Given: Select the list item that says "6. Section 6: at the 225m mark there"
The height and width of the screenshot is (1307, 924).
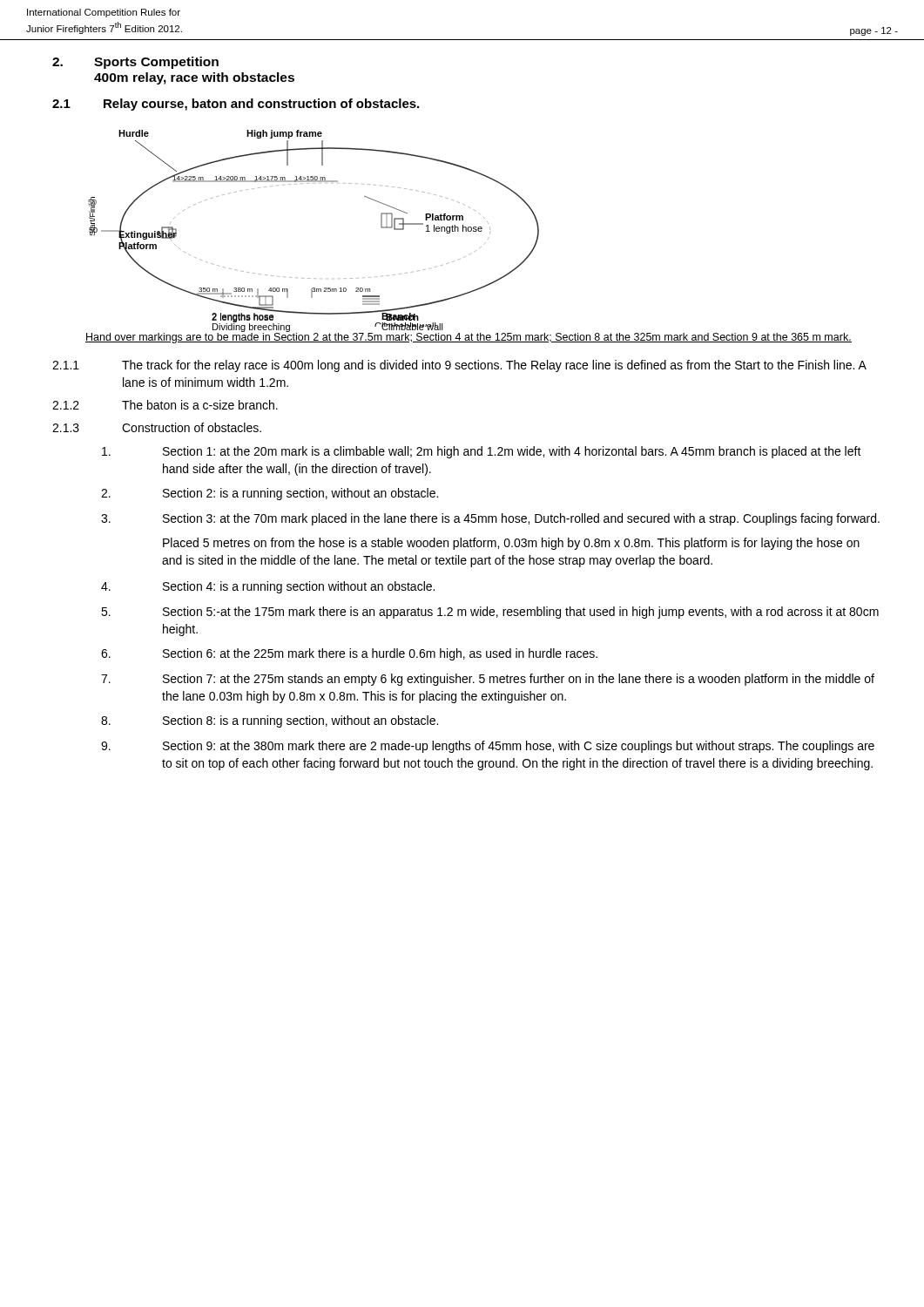Looking at the screenshot, I should [466, 654].
